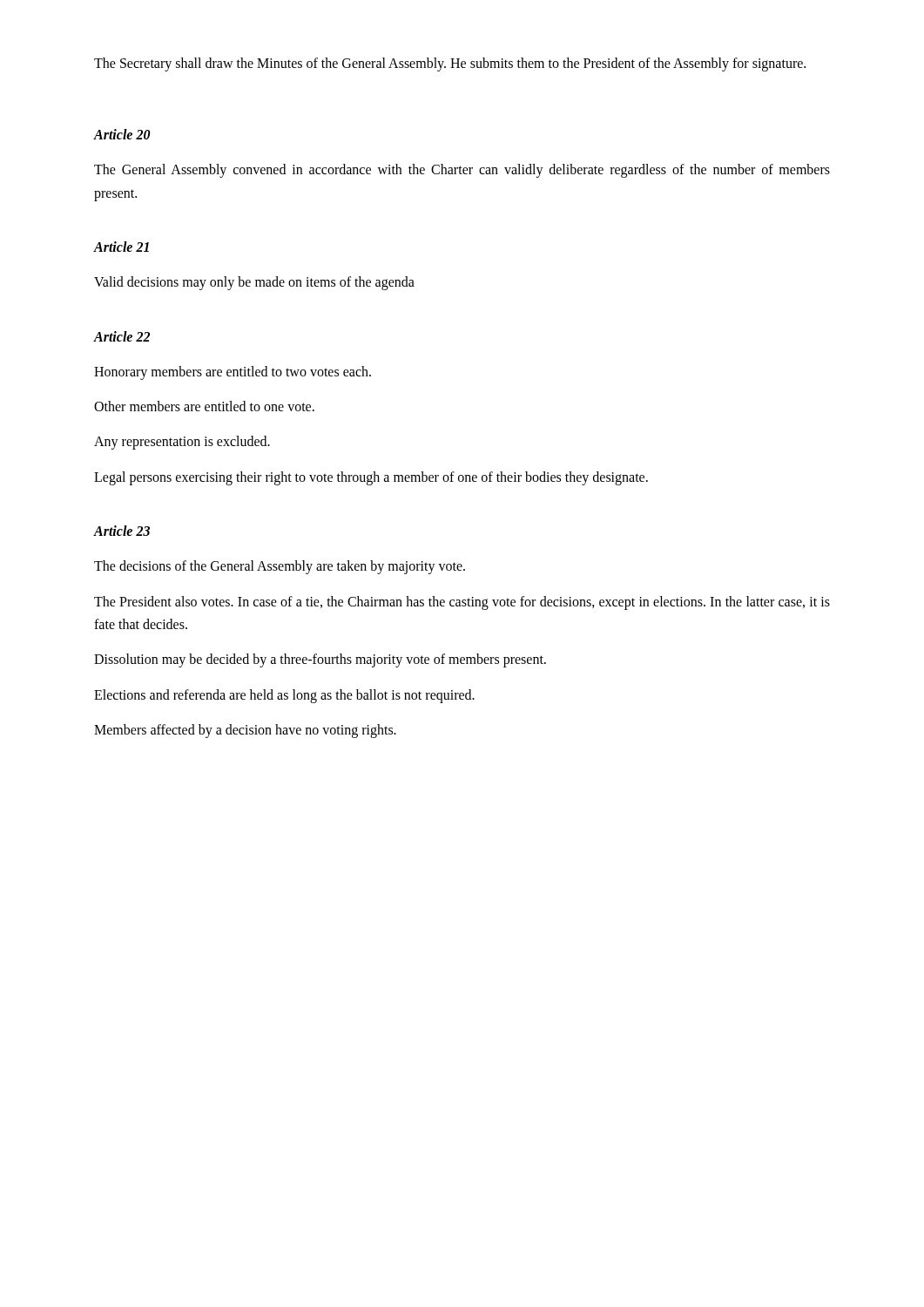This screenshot has width=924, height=1307.
Task: Locate the block of text that opens with "Dissolution may be"
Action: (320, 659)
